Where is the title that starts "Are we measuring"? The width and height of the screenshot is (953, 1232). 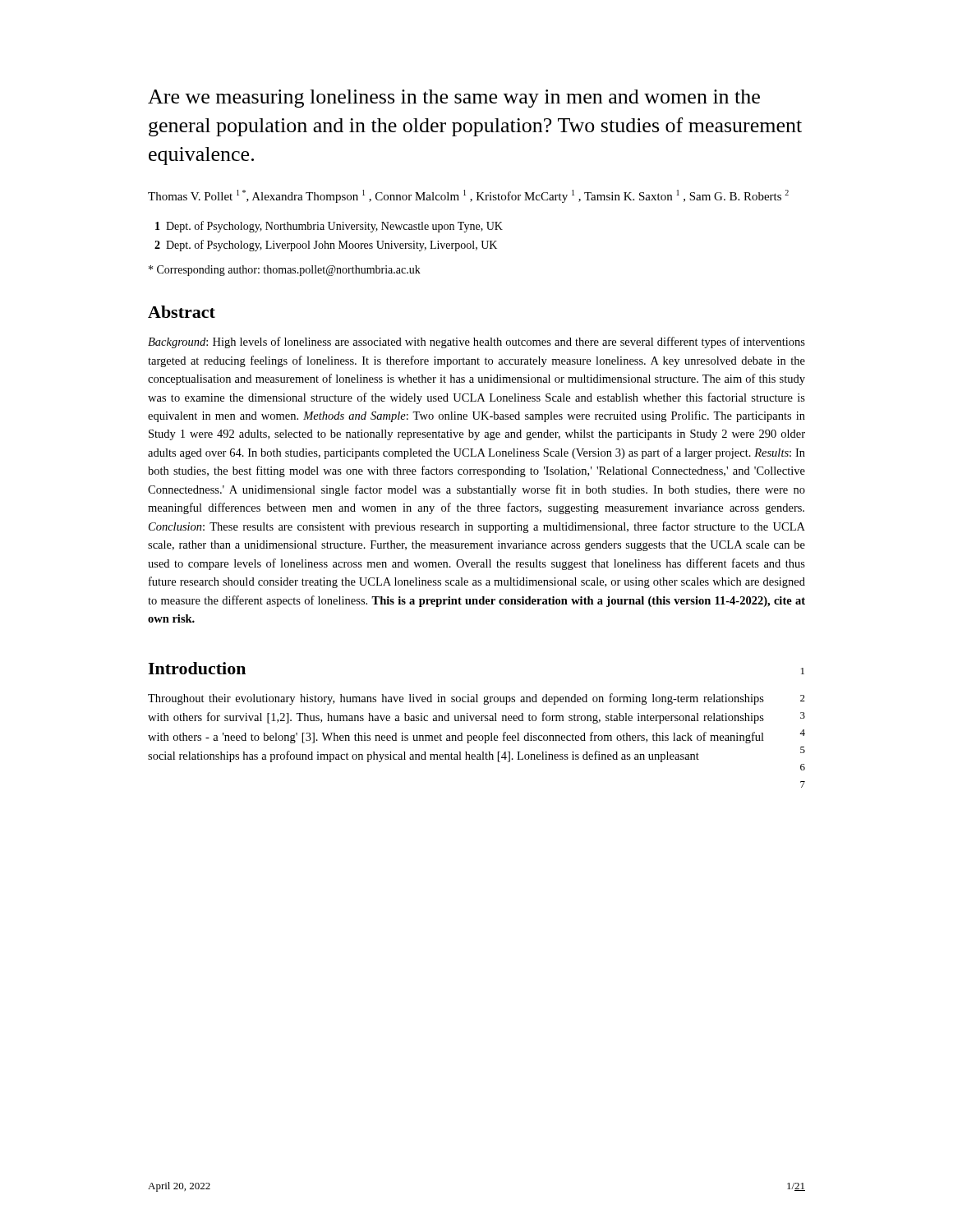pos(475,125)
